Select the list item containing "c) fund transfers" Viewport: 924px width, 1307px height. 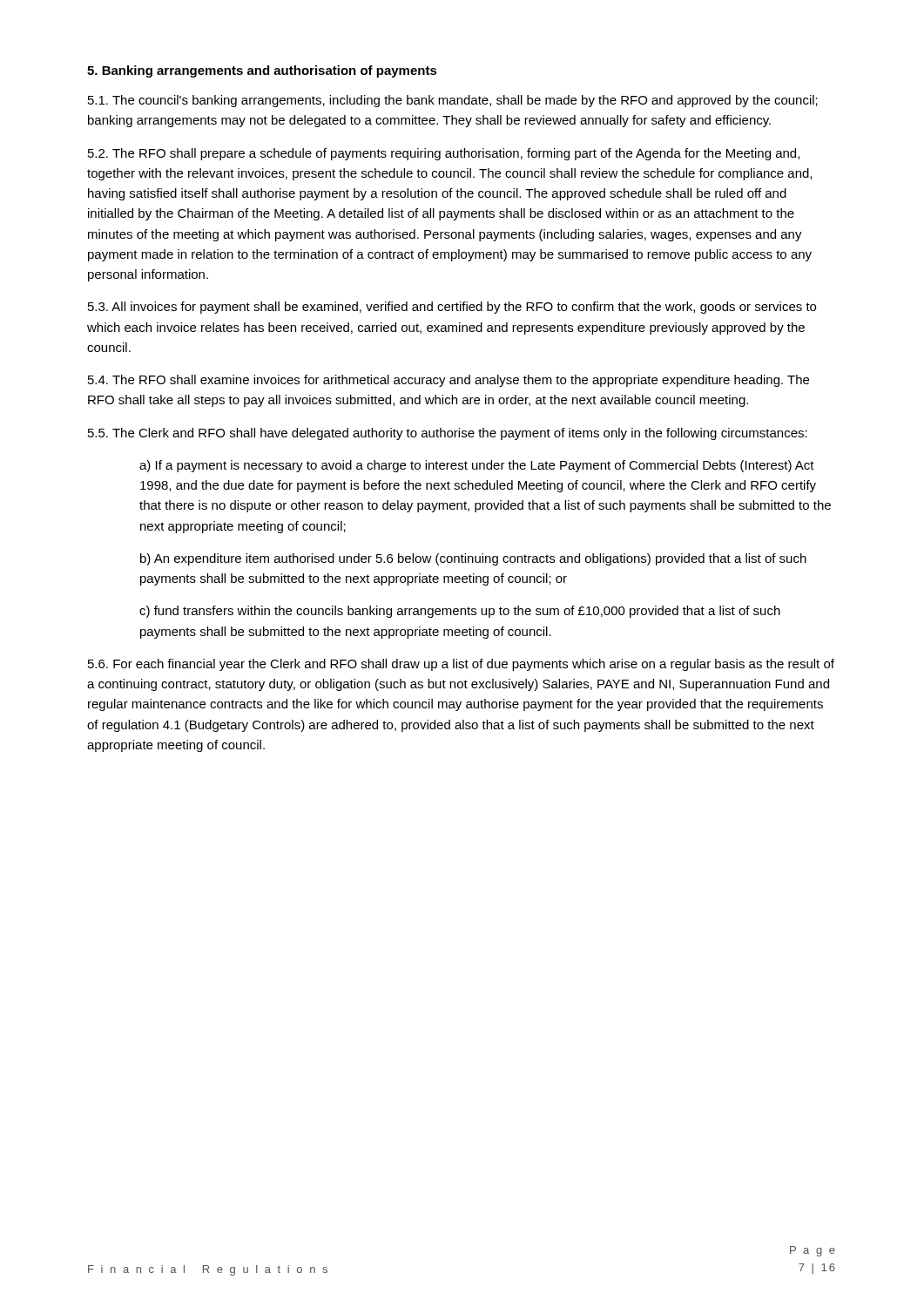(460, 621)
